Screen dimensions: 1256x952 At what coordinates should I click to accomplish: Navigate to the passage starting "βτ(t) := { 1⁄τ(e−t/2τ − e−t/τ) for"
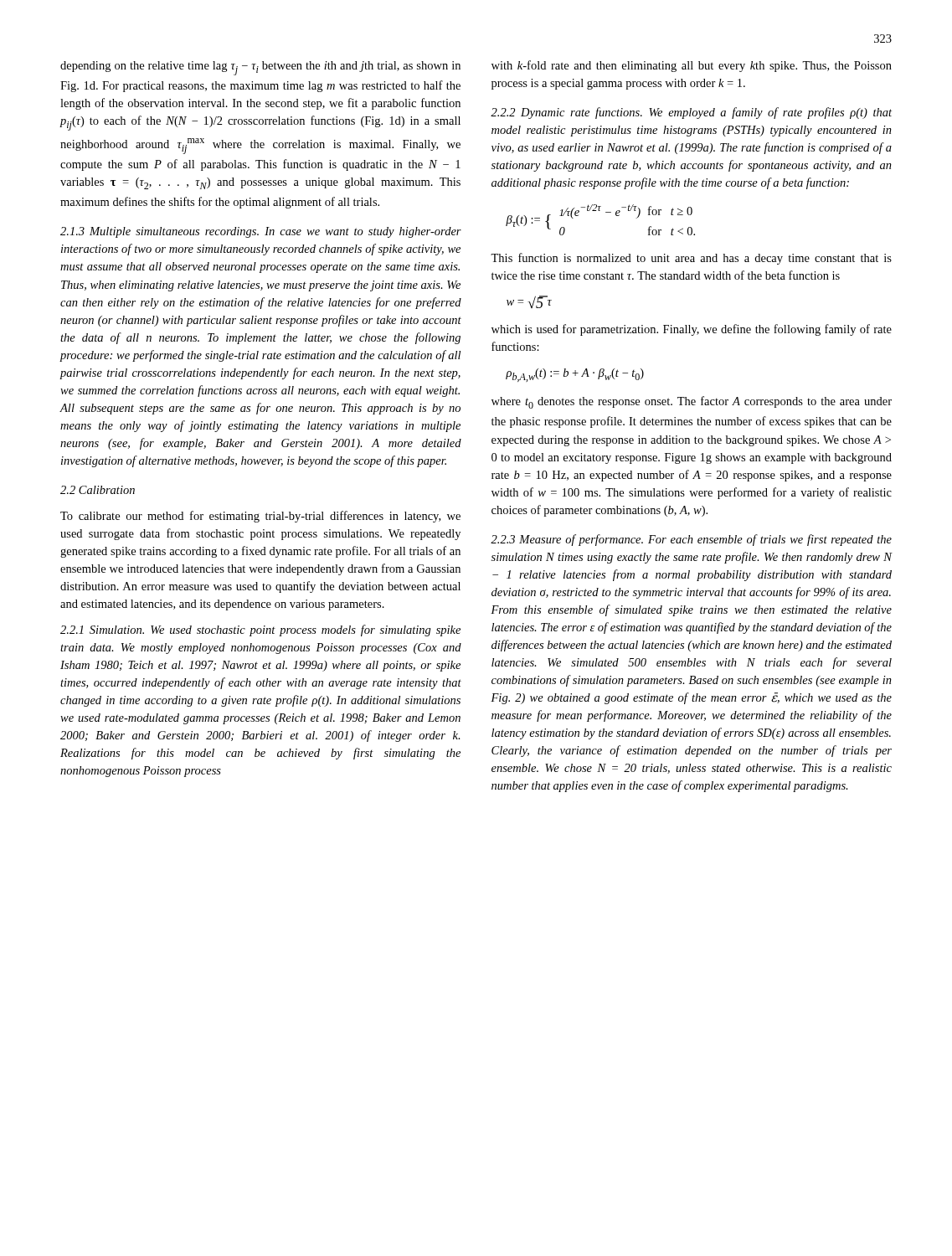[601, 221]
